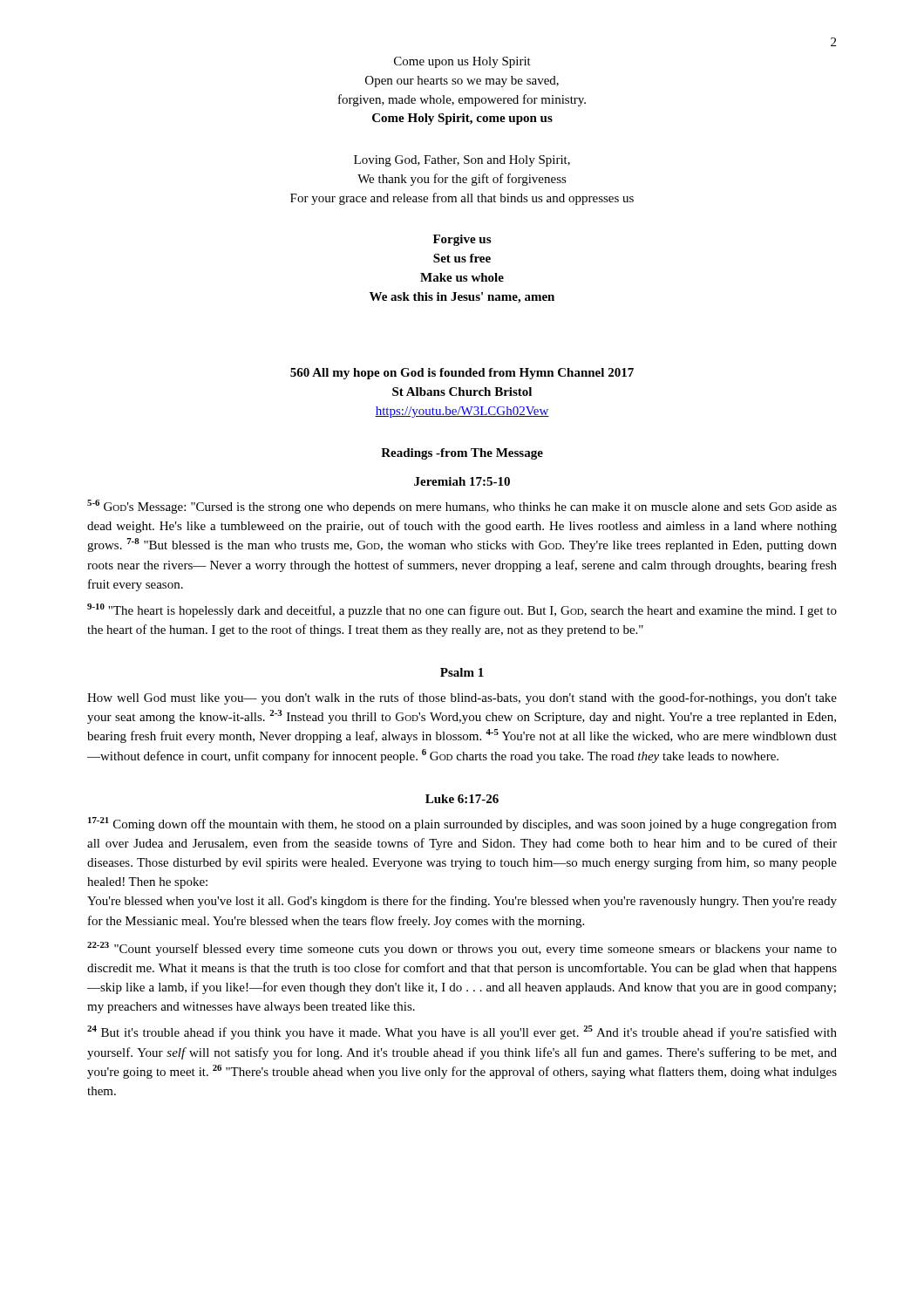Image resolution: width=924 pixels, height=1308 pixels.
Task: Point to the block beginning "17-21 Coming down off the mountain with"
Action: [x=462, y=851]
